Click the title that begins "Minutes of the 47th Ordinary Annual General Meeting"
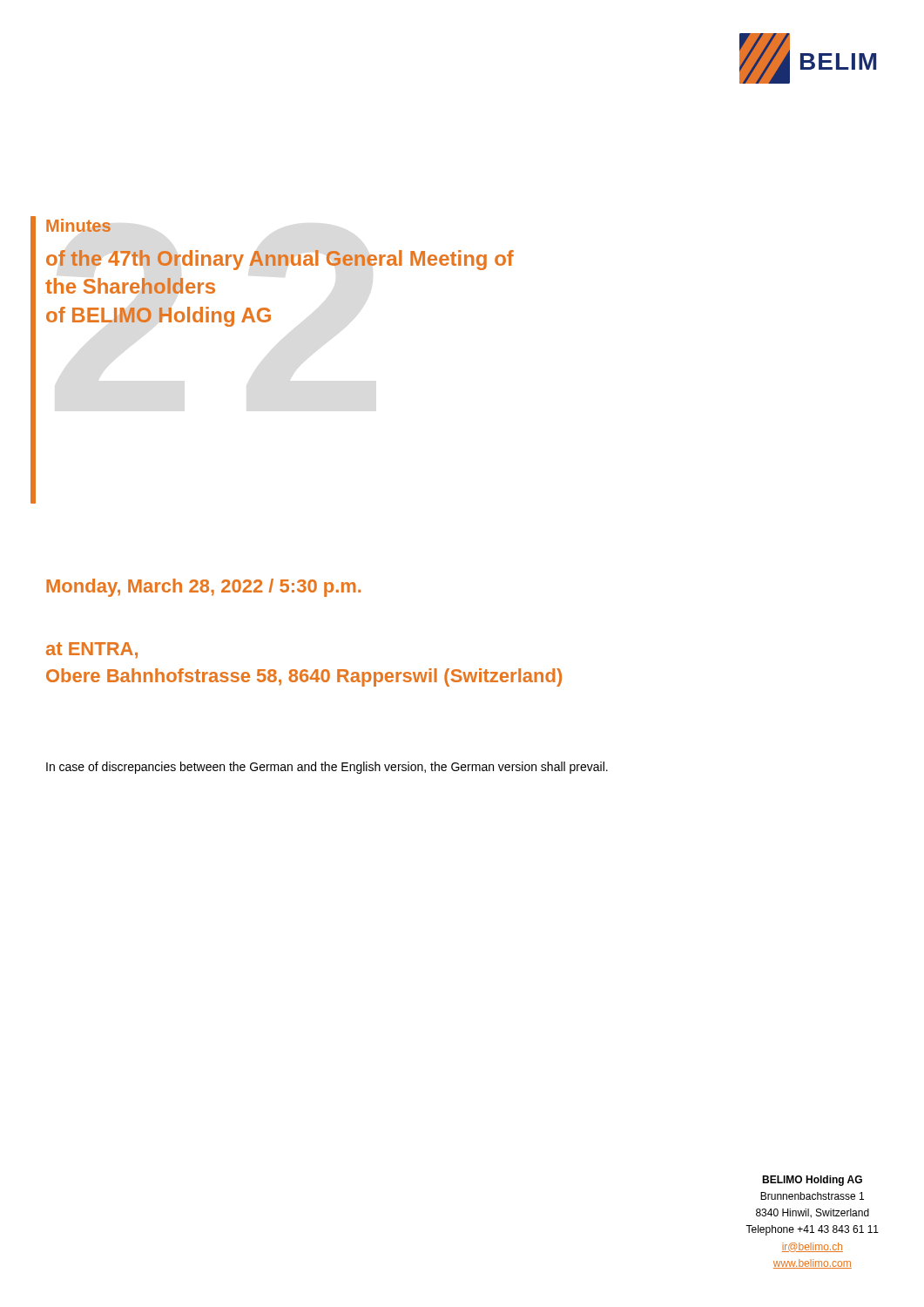This screenshot has height=1307, width=924. (x=298, y=273)
